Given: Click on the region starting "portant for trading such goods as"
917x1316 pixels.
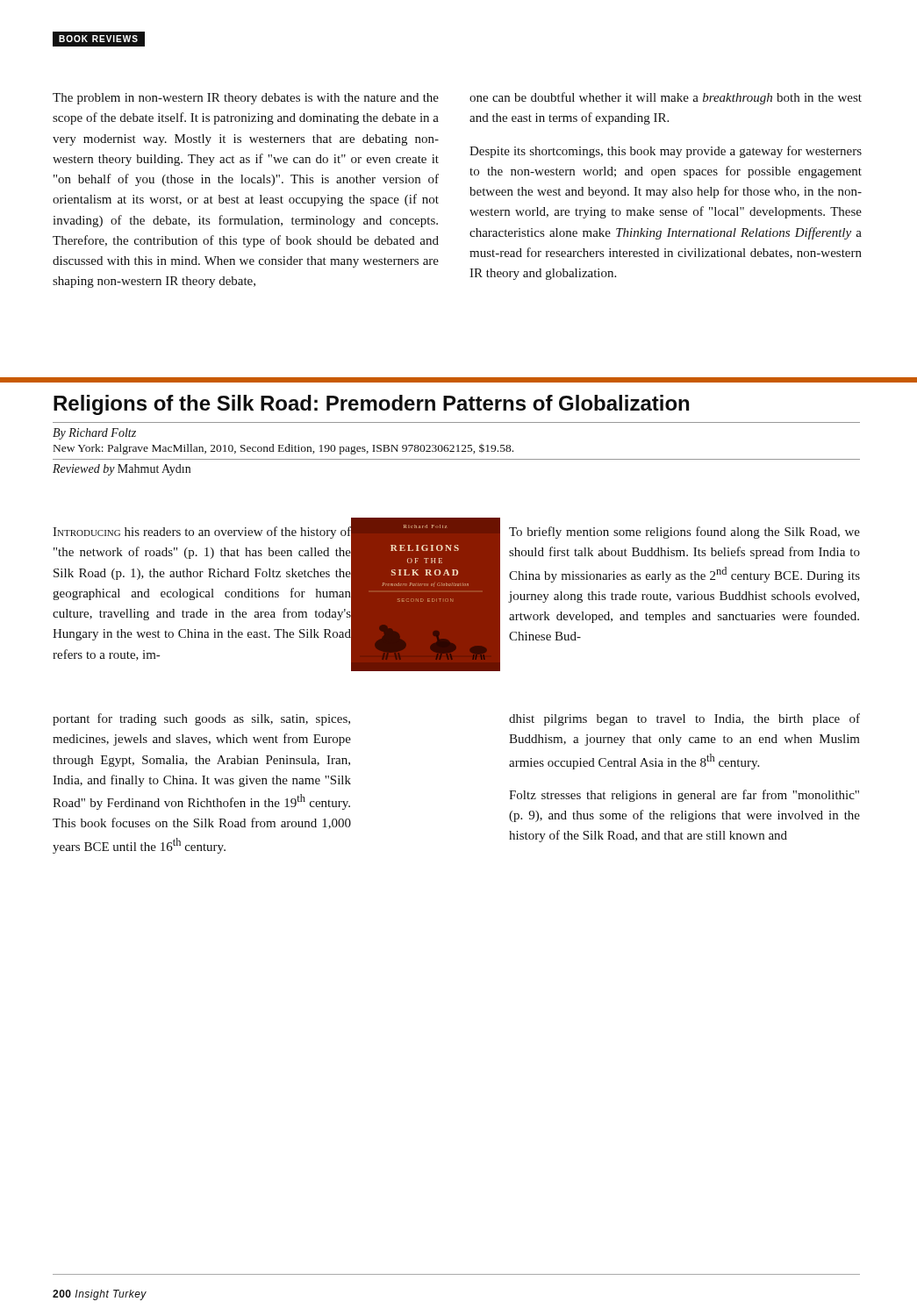Looking at the screenshot, I should point(202,783).
